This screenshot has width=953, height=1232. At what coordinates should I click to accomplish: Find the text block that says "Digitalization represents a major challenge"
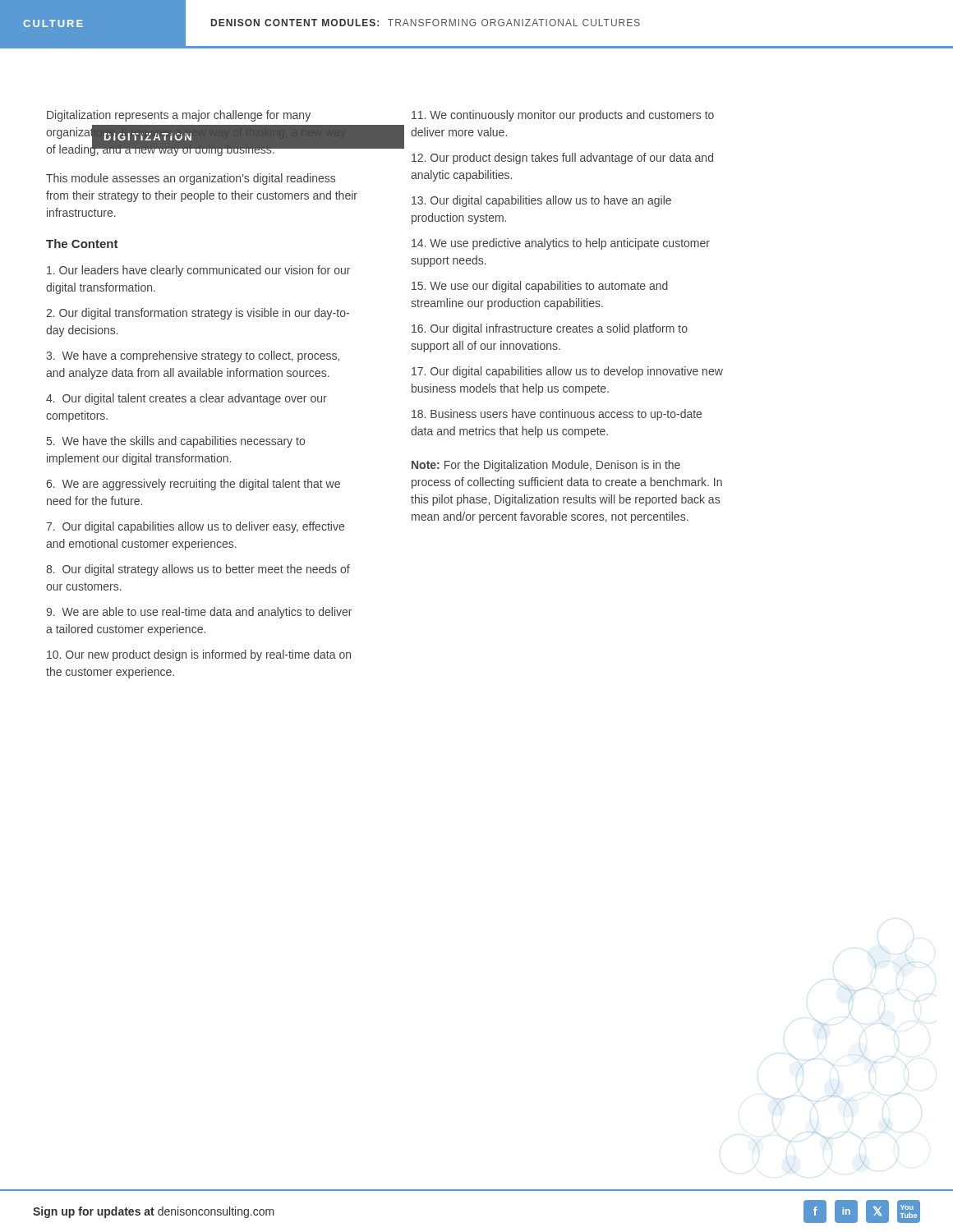pos(196,132)
